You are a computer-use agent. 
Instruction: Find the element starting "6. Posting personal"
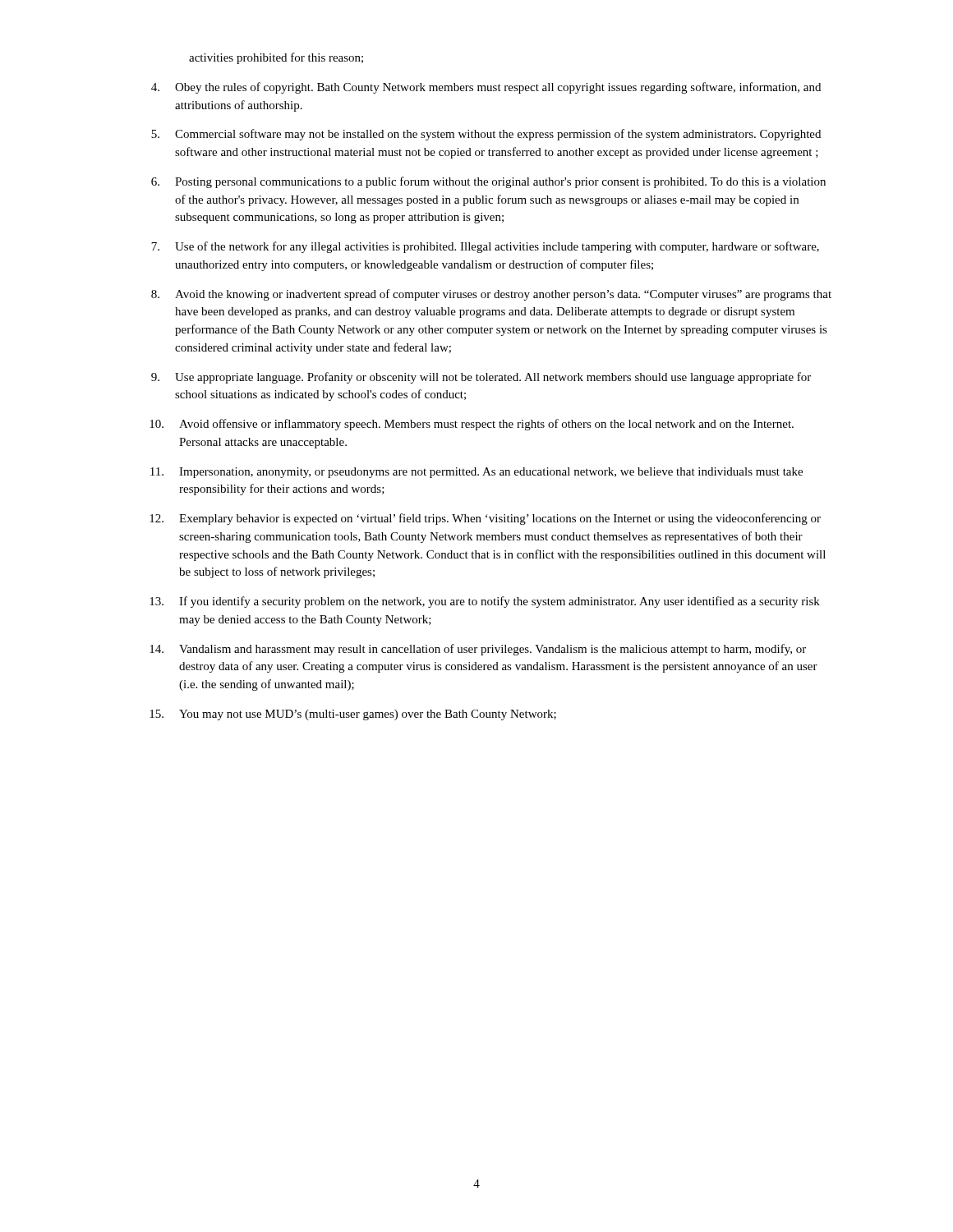[476, 200]
